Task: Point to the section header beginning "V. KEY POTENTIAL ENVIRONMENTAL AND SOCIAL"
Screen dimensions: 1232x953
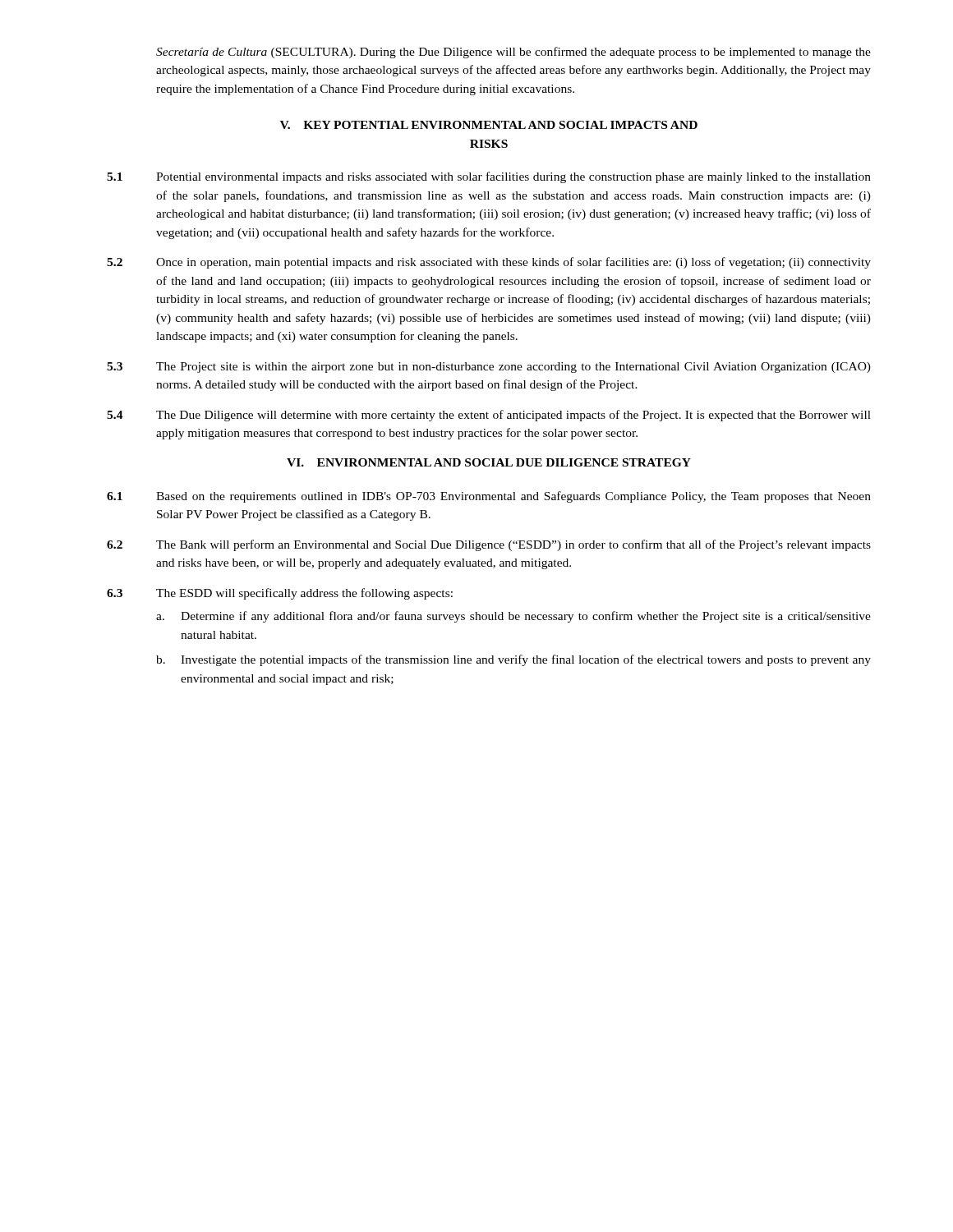Action: coord(489,134)
